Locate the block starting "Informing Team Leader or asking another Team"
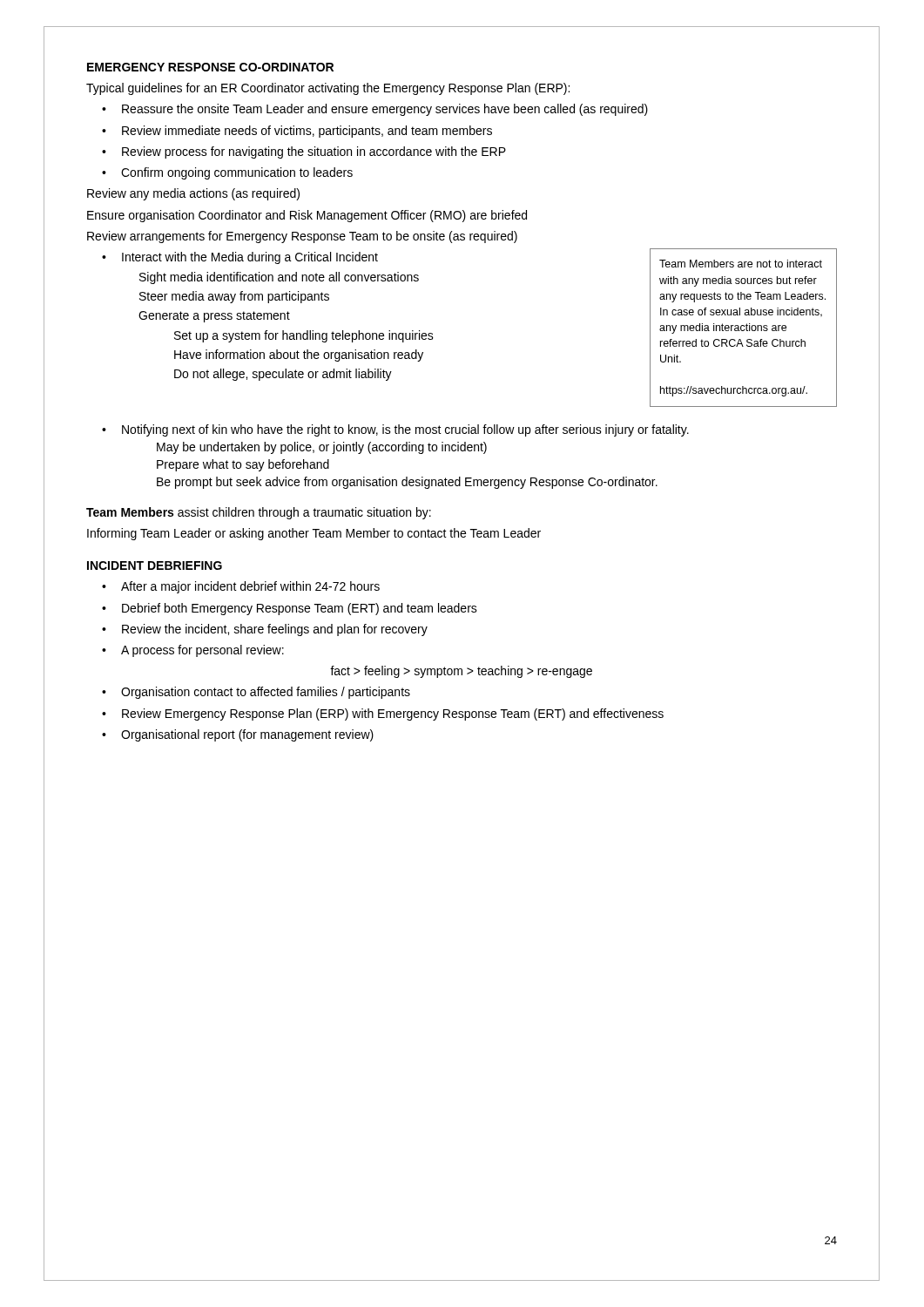Image resolution: width=924 pixels, height=1307 pixels. 314,533
